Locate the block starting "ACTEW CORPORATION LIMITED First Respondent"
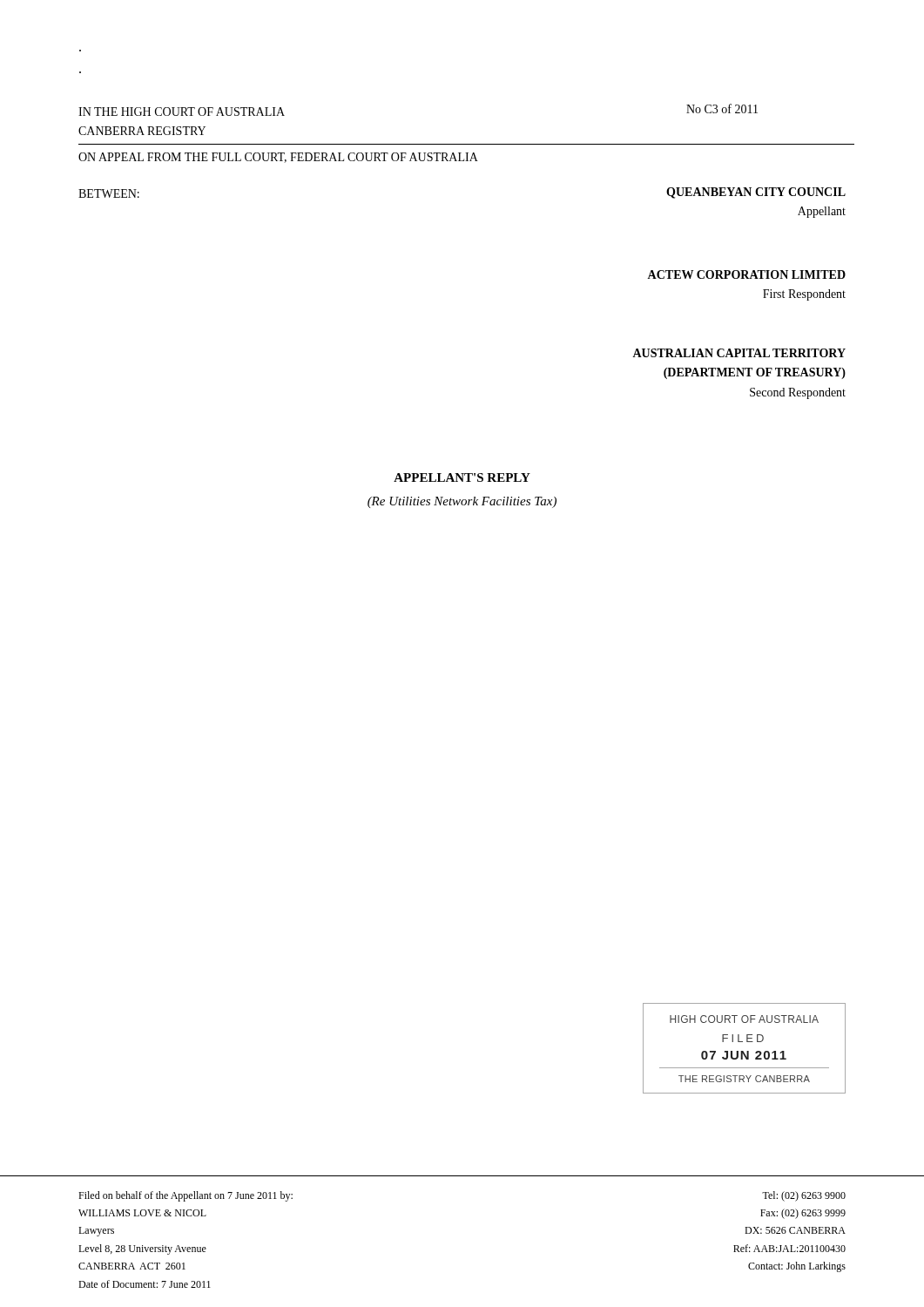 [x=747, y=285]
